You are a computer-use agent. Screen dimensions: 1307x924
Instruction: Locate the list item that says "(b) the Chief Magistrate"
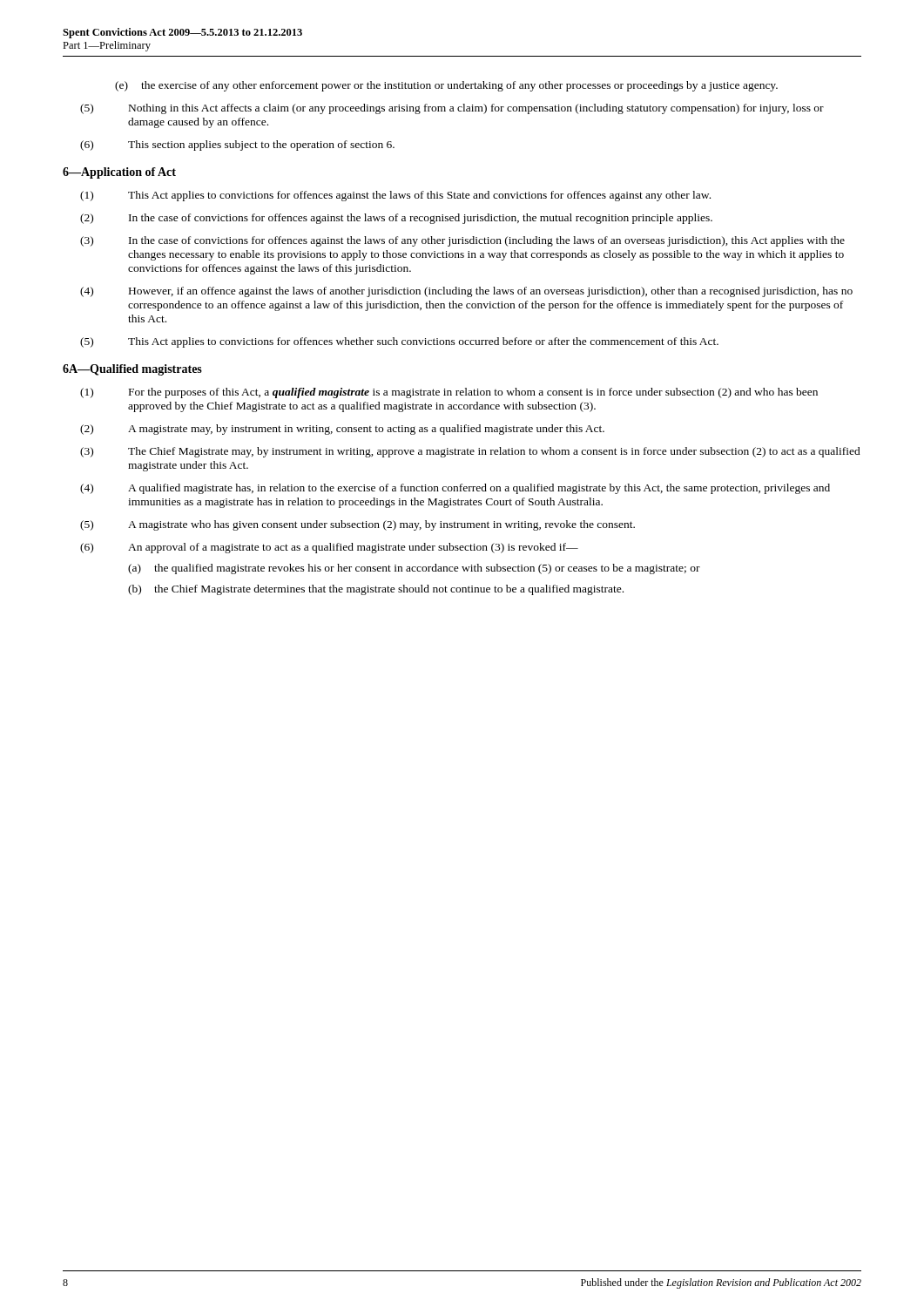376,589
